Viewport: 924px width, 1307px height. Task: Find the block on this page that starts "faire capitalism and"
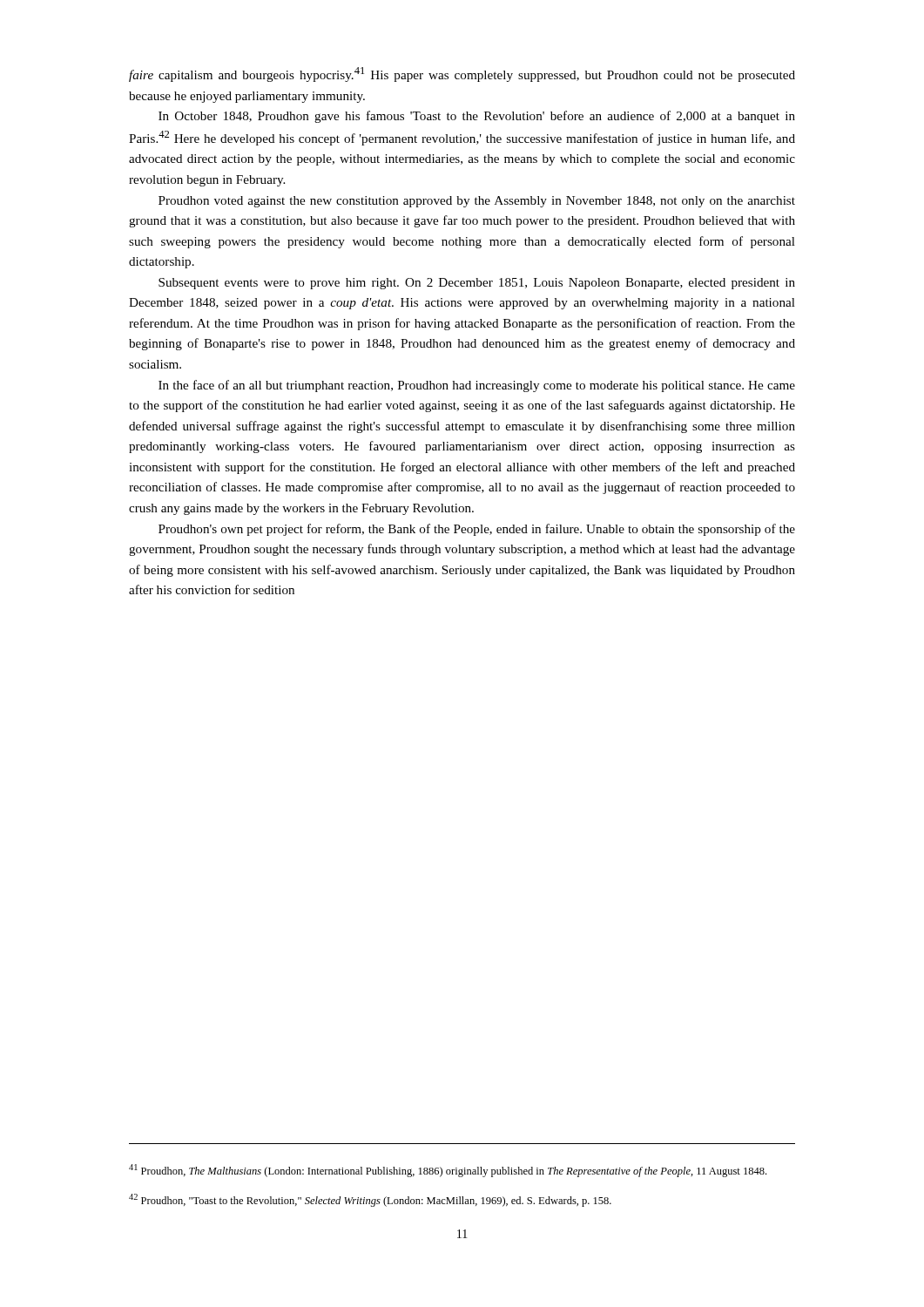(x=462, y=331)
